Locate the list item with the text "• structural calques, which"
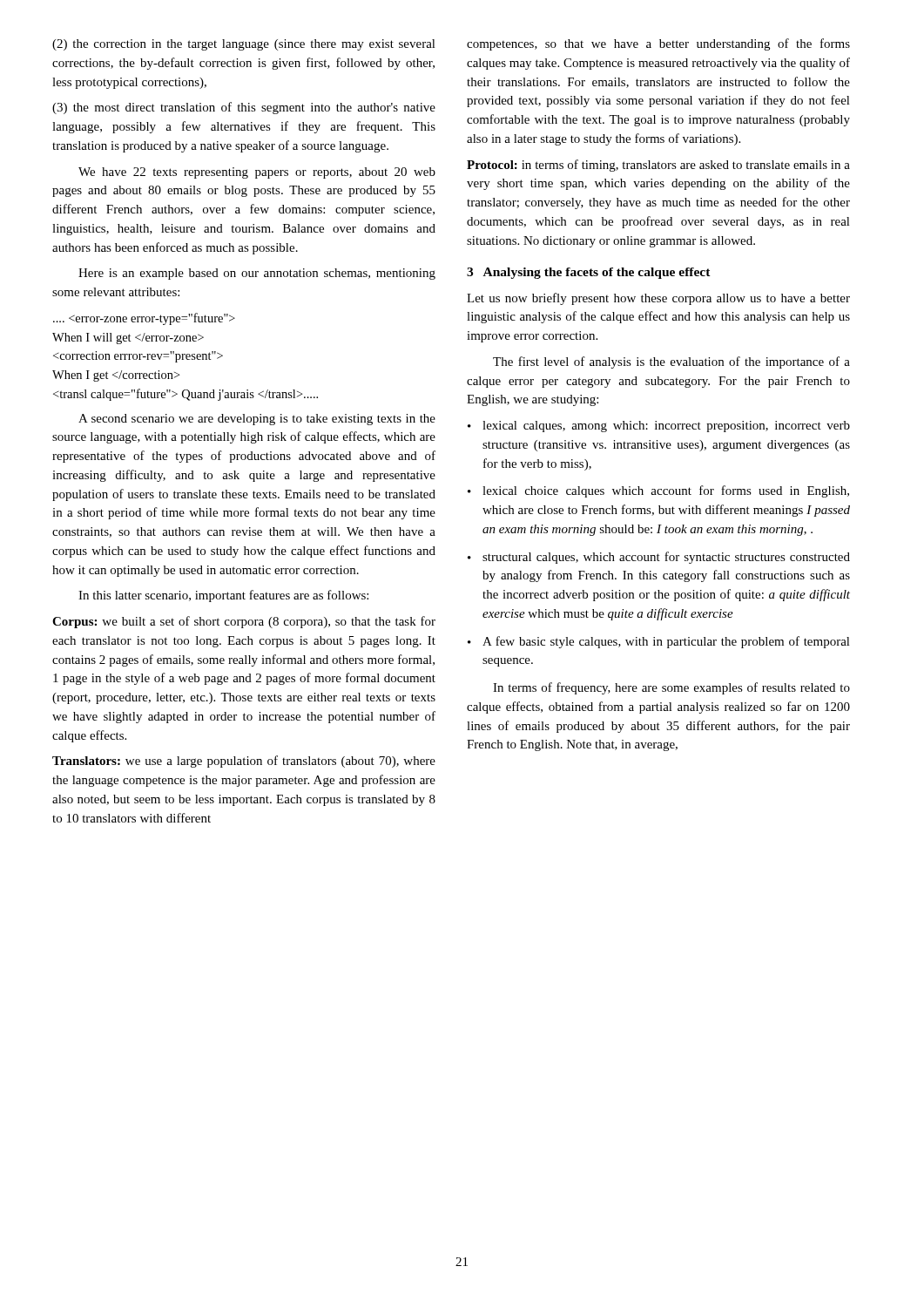 point(658,586)
